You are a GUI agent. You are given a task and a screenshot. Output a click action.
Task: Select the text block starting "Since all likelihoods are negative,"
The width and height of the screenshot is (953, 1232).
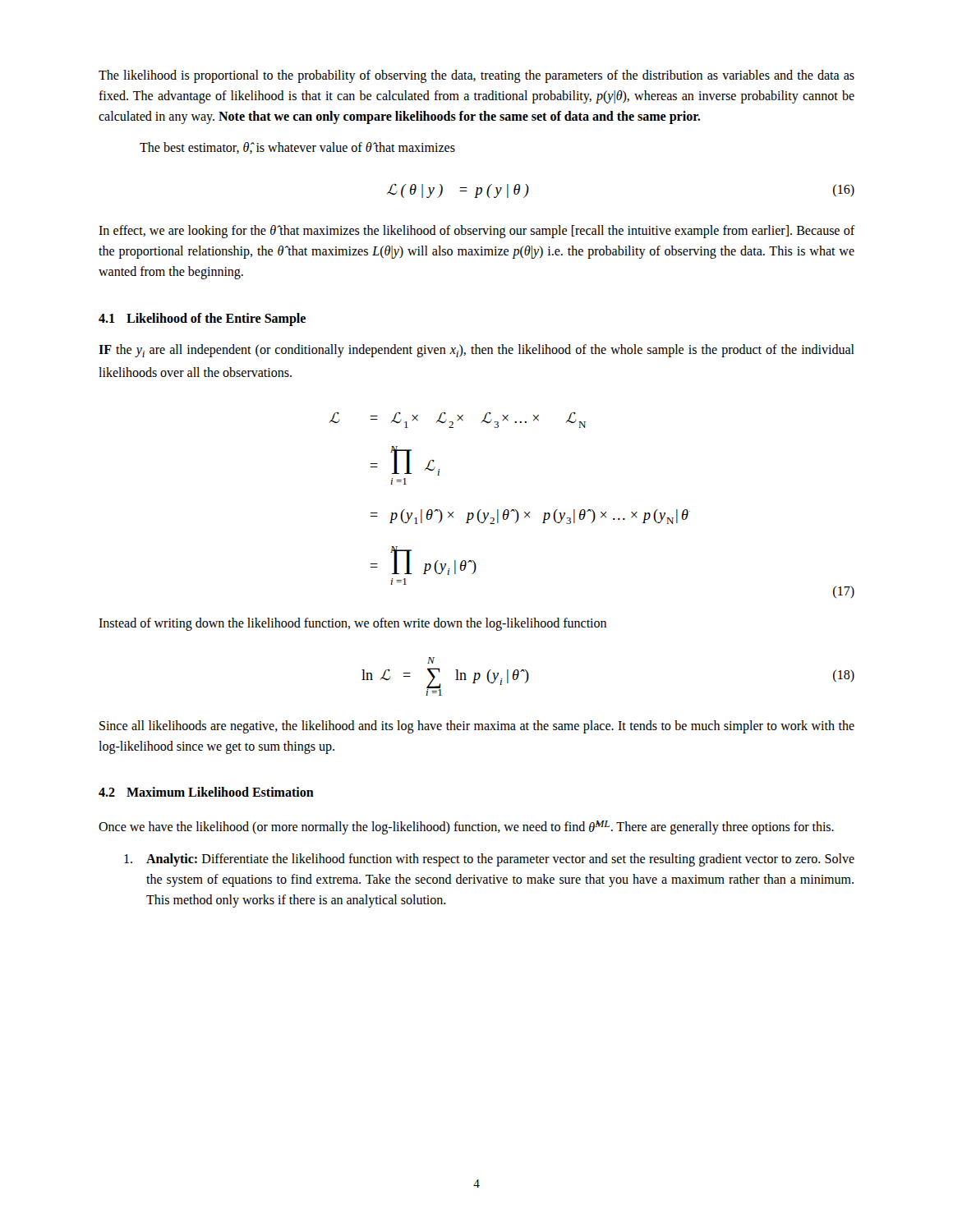coord(476,736)
